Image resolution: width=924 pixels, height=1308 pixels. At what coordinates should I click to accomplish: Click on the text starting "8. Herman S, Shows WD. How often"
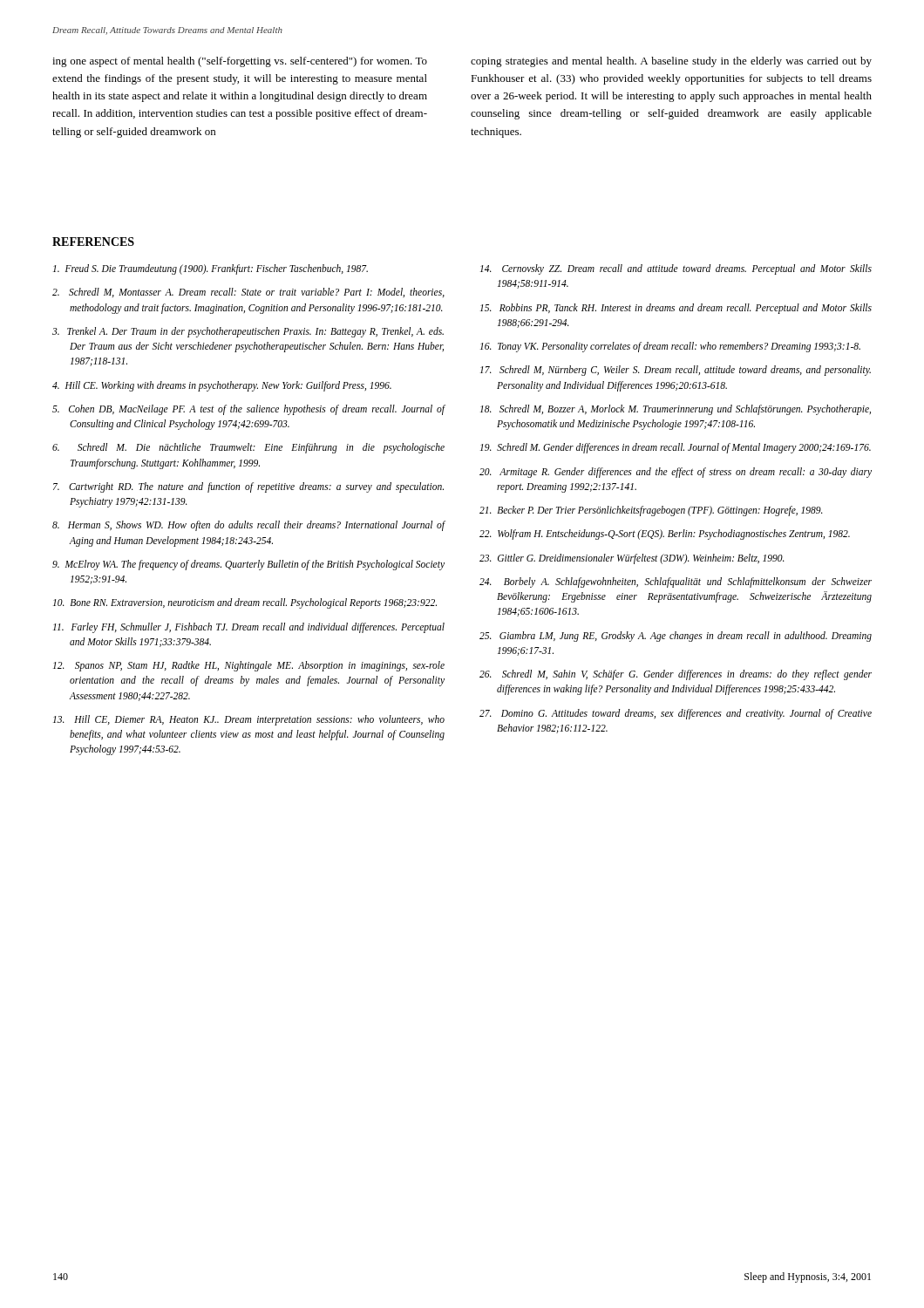248,533
